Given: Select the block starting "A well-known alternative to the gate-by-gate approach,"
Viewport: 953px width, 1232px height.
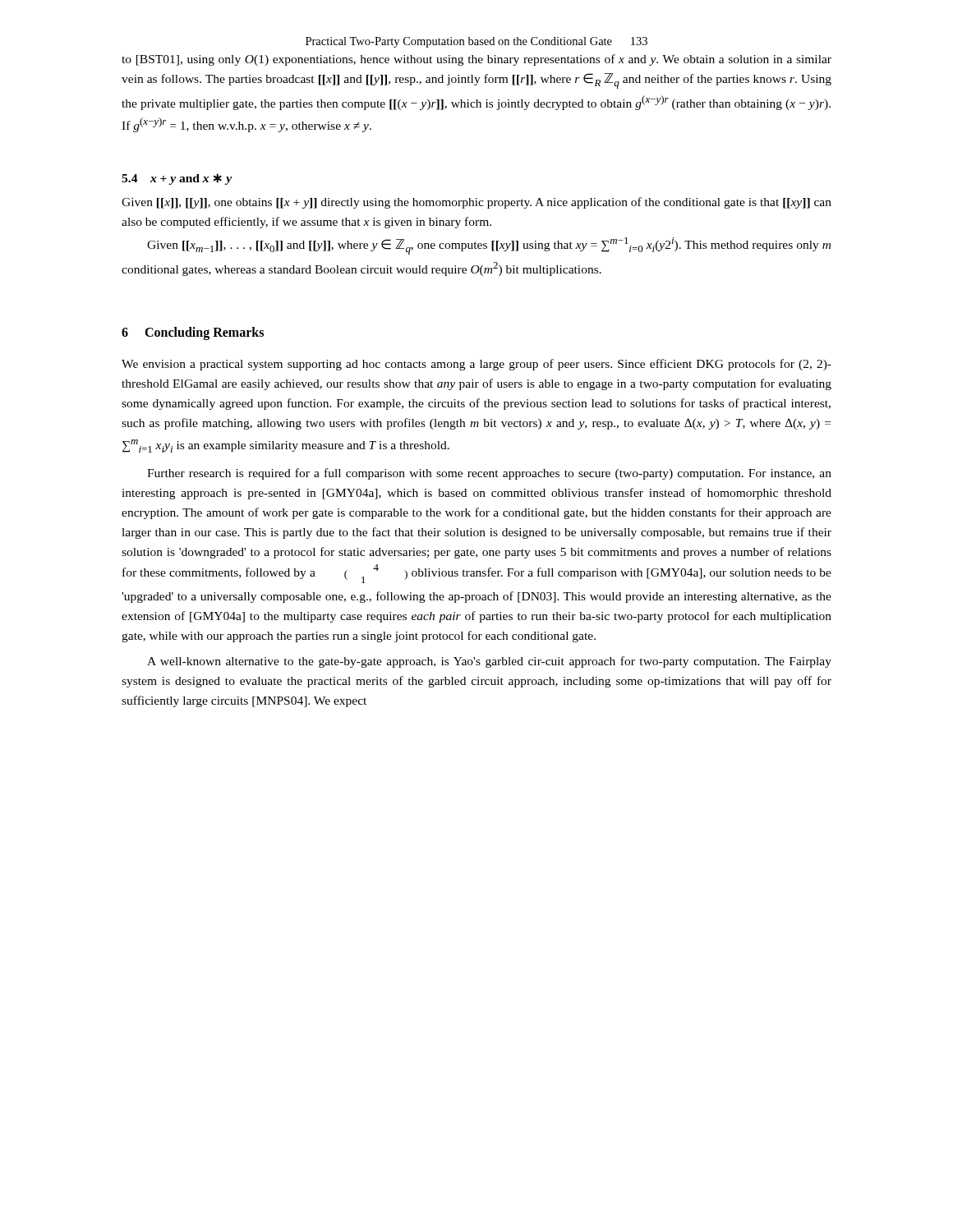Looking at the screenshot, I should [x=476, y=681].
